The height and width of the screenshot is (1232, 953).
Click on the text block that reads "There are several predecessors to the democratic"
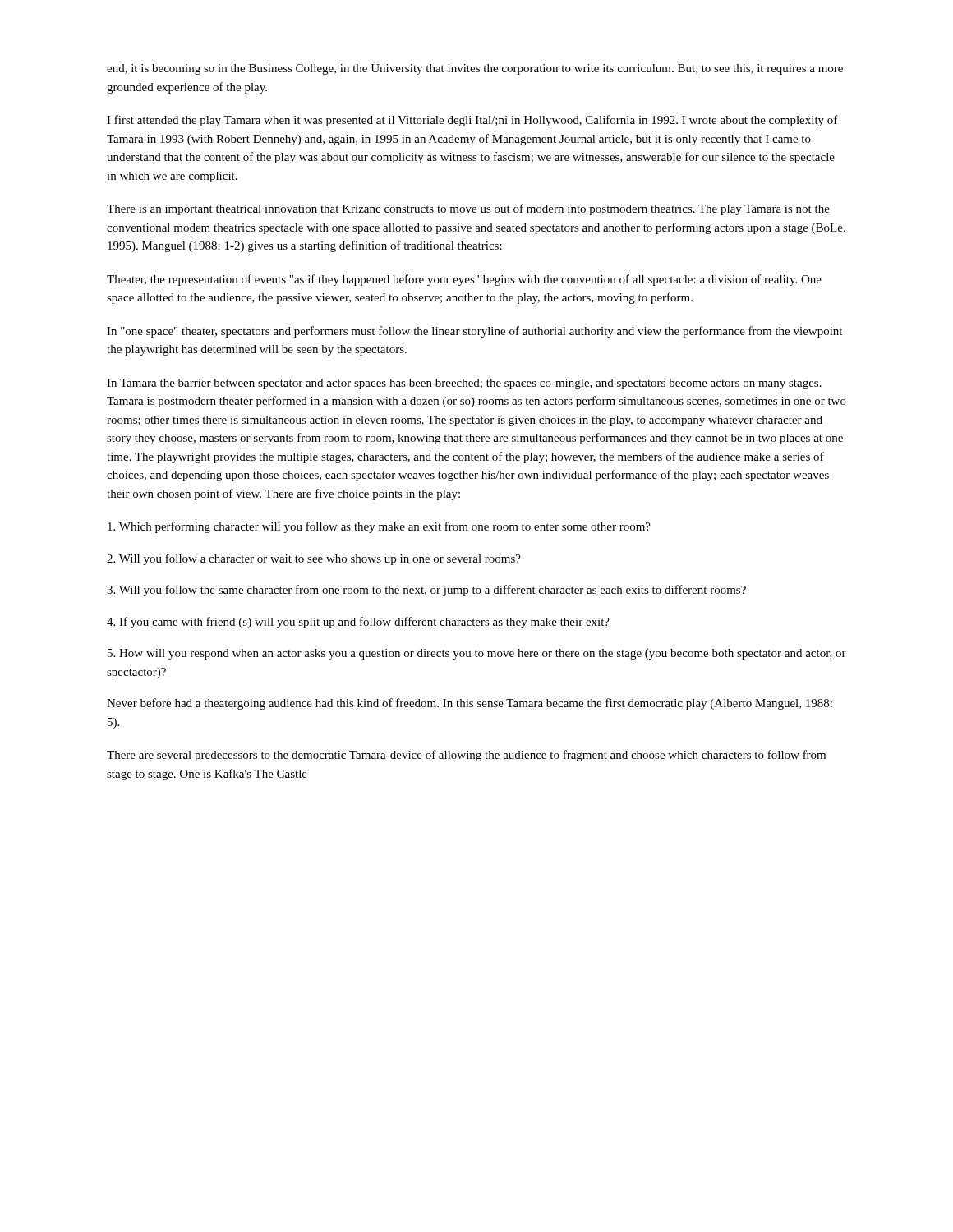tap(467, 764)
